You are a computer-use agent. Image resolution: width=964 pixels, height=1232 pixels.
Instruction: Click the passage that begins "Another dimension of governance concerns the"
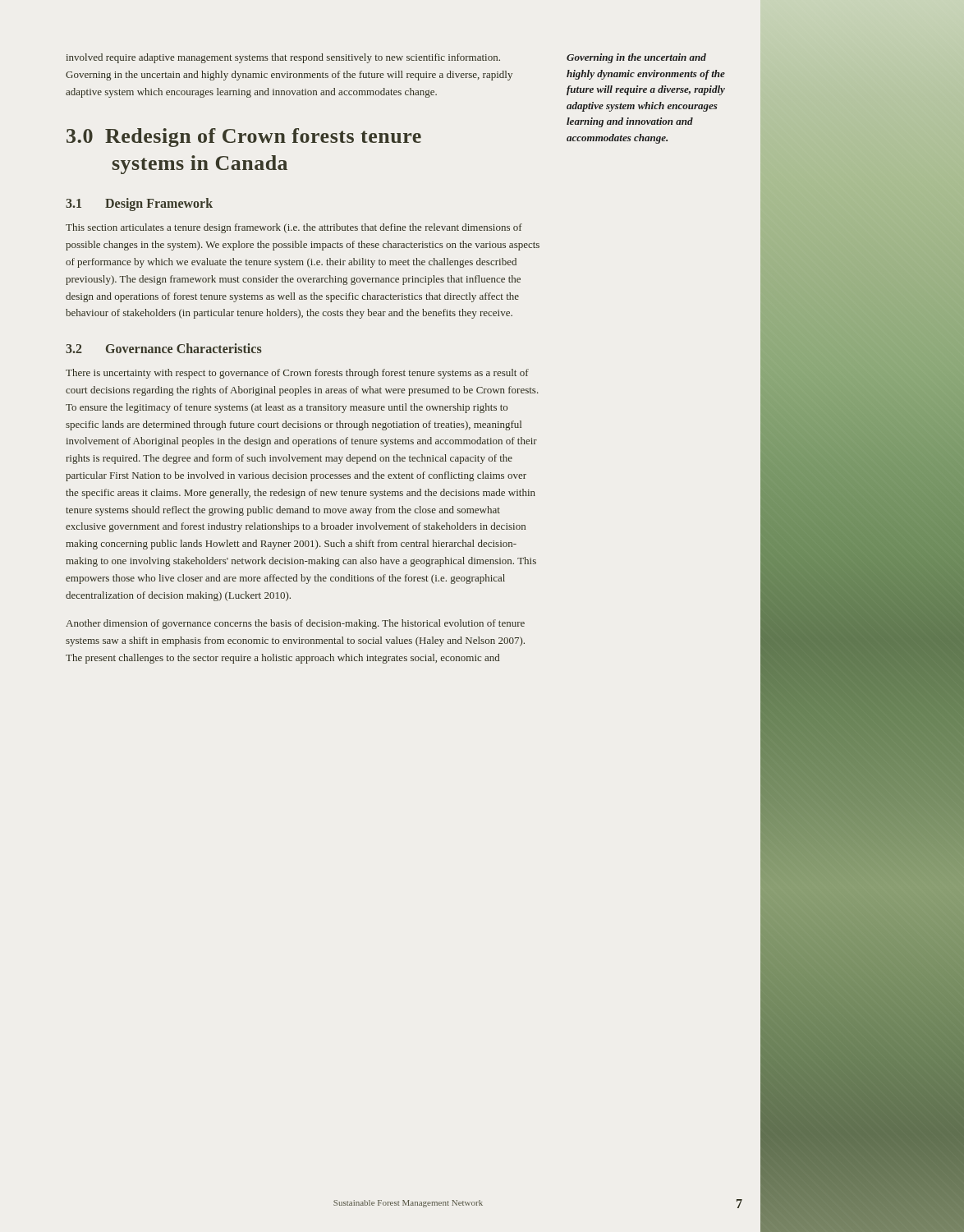[x=296, y=640]
